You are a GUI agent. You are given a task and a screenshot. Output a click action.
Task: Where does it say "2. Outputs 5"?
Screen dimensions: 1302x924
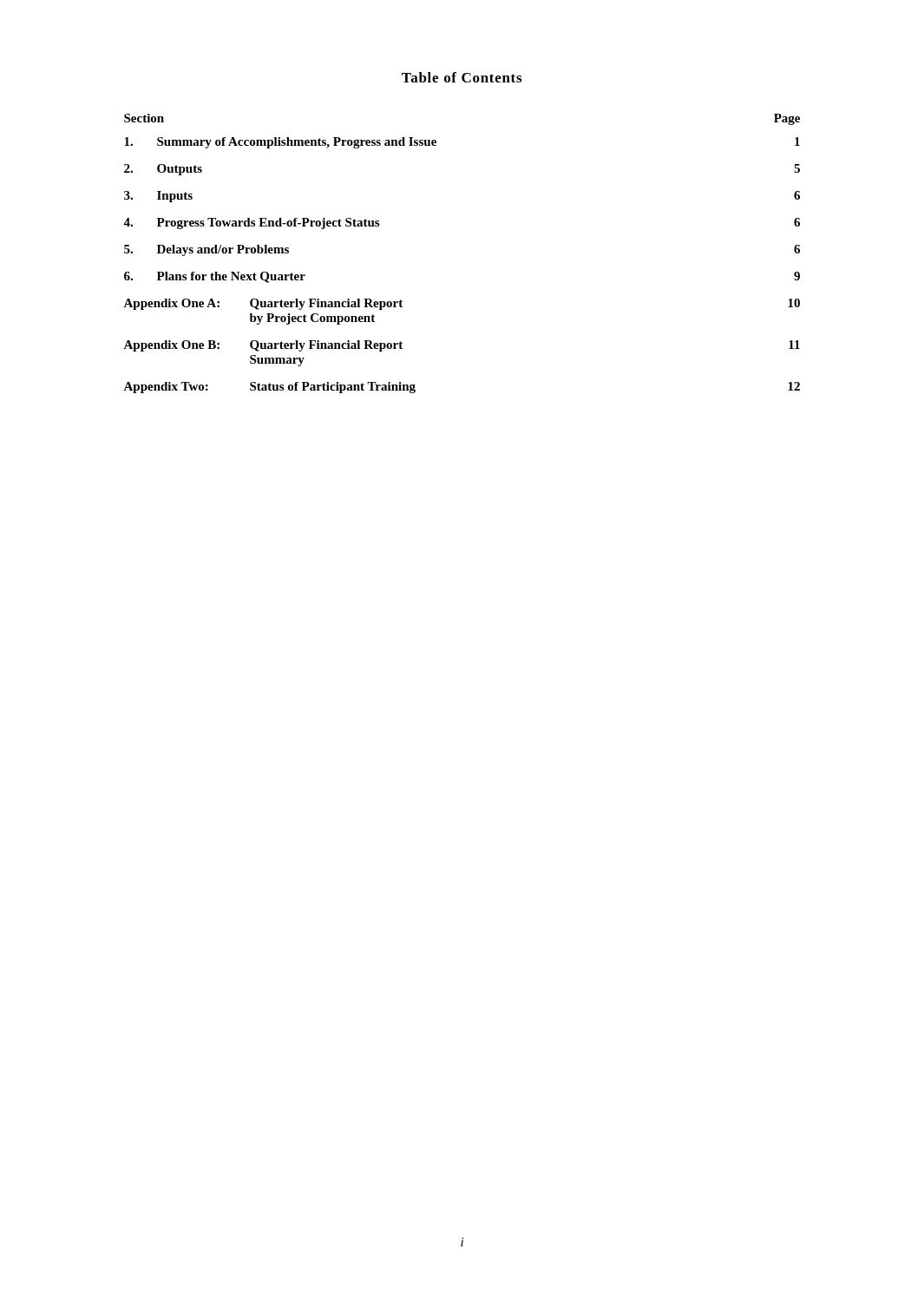point(188,170)
